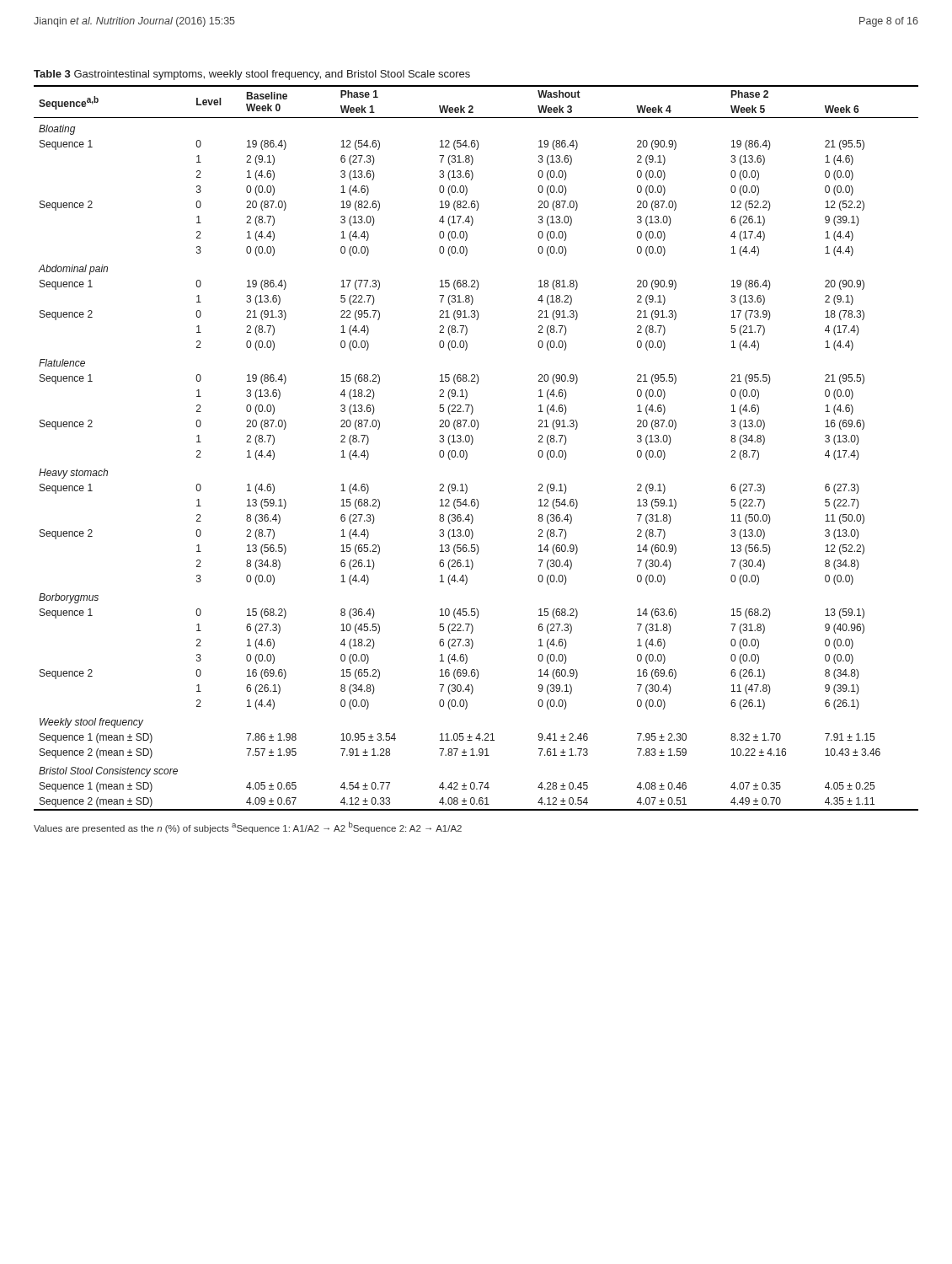Point to the caption beginning "Table 3 Gastrointestinal symptoms, weekly stool"
Viewport: 952px width, 1264px height.
tap(252, 74)
